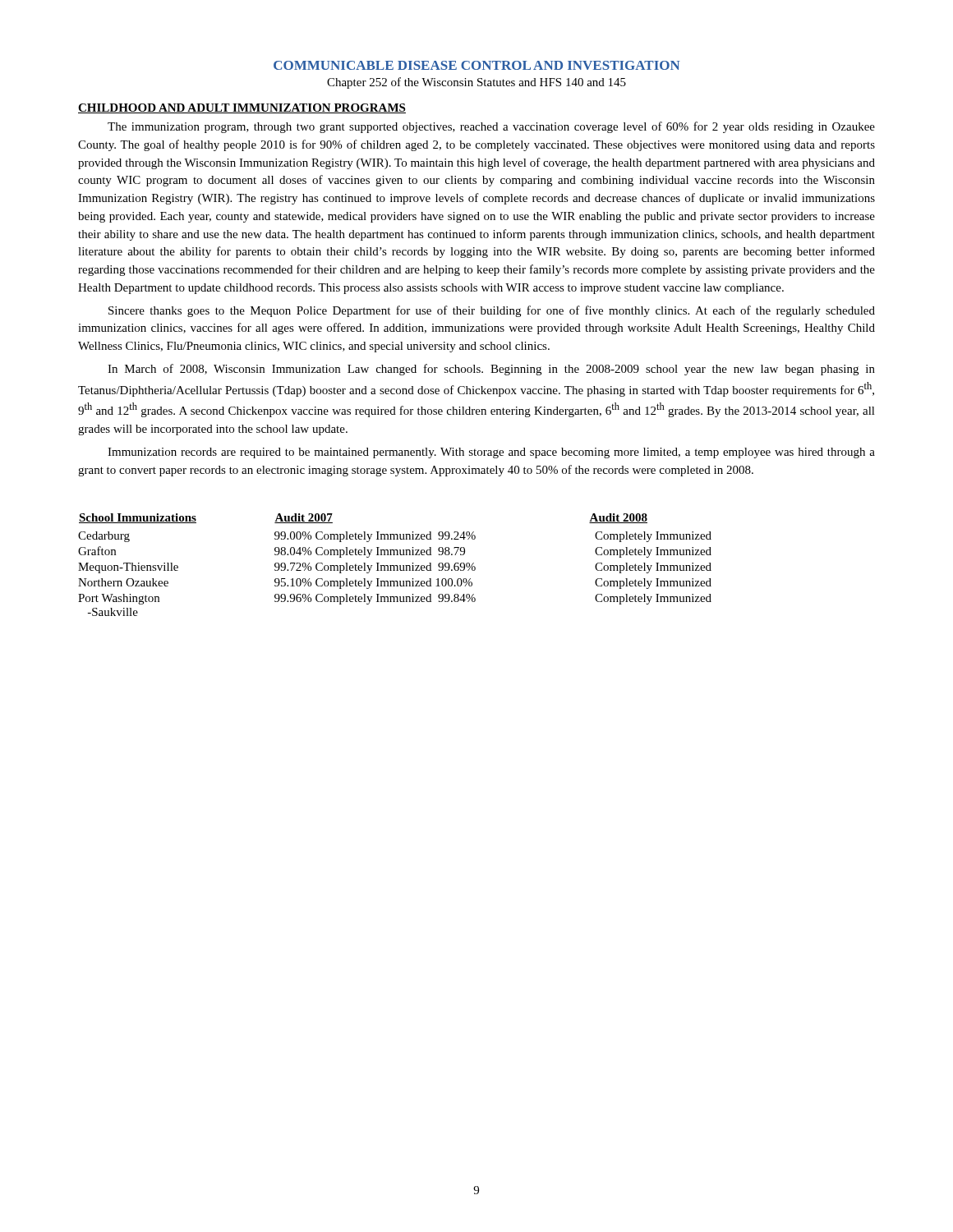This screenshot has height=1232, width=953.
Task: Select the text block that says "The immunization program, through two grant supported"
Action: (x=476, y=299)
